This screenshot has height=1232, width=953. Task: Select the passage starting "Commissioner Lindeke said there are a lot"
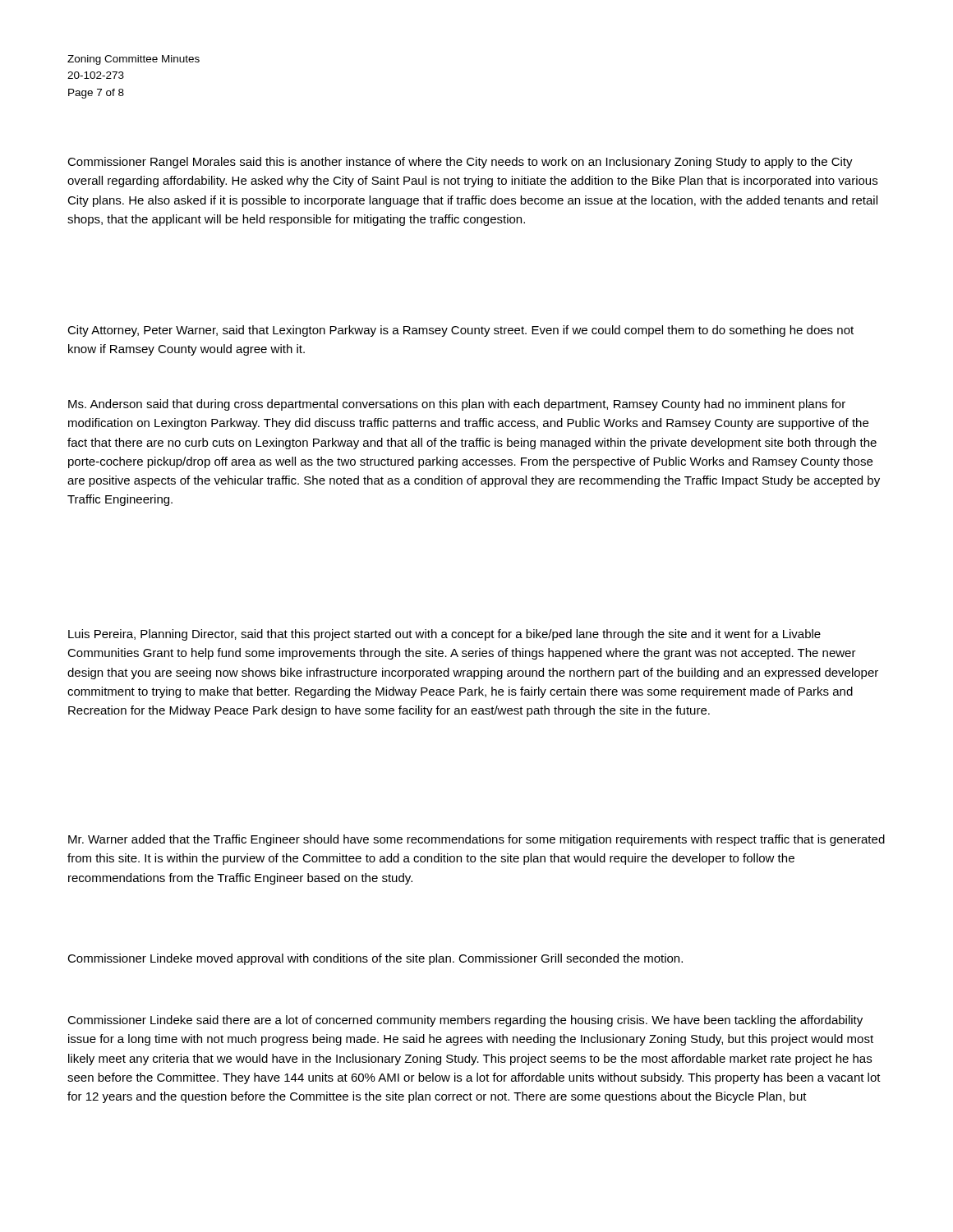(474, 1058)
